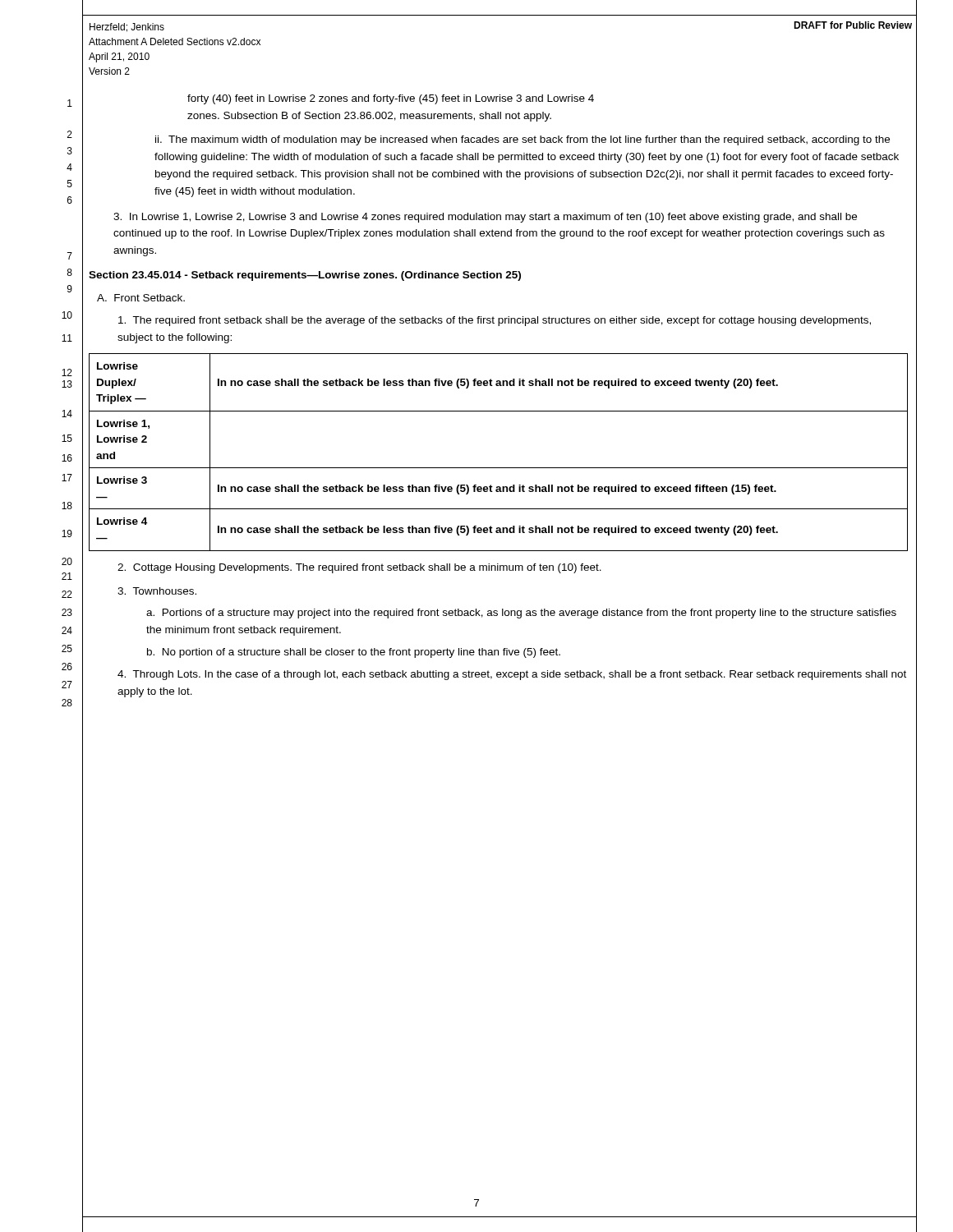
Task: Locate the text block starting "The required front"
Action: tap(495, 329)
